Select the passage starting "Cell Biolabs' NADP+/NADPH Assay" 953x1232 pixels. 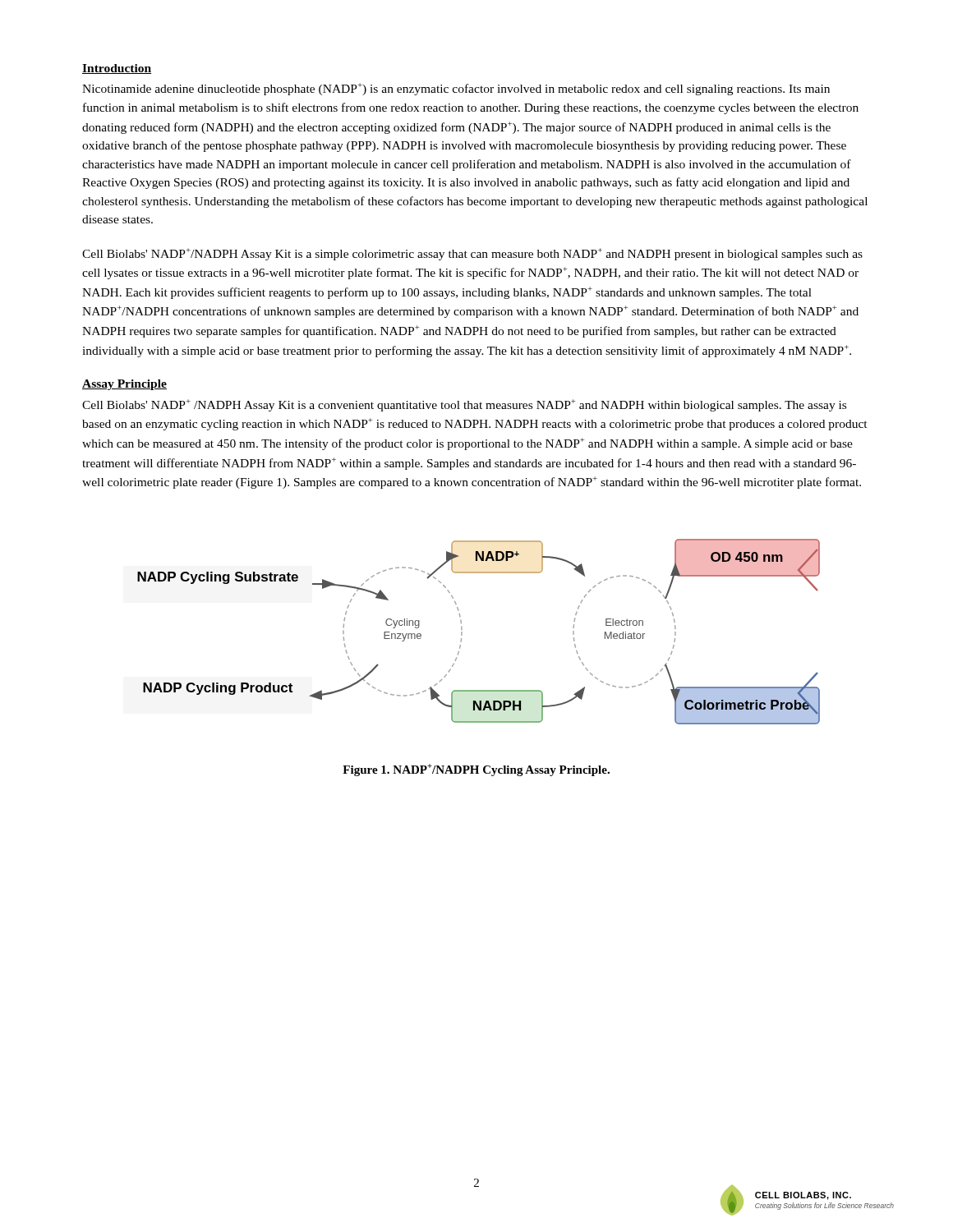[476, 302]
